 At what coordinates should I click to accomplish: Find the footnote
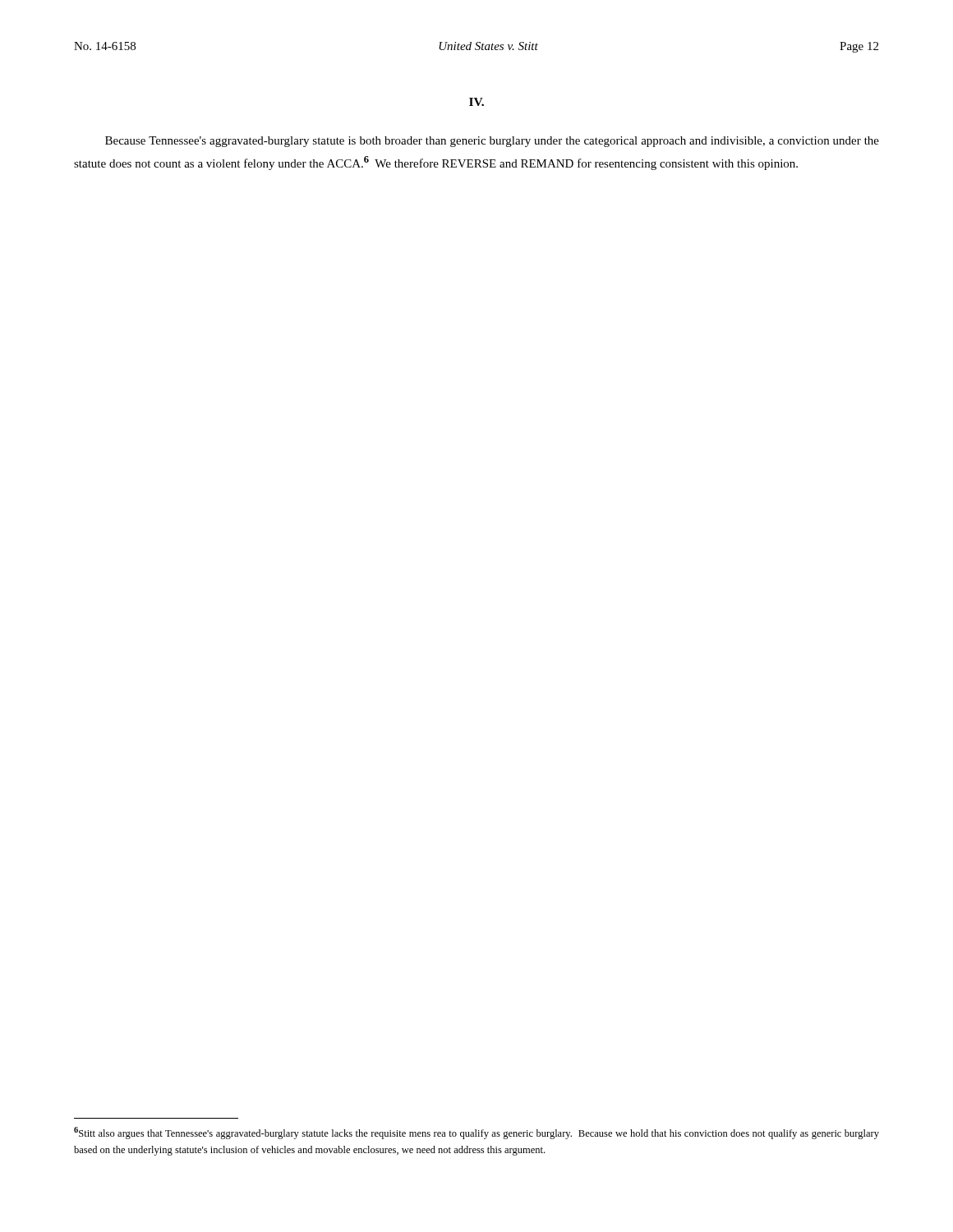click(476, 1138)
